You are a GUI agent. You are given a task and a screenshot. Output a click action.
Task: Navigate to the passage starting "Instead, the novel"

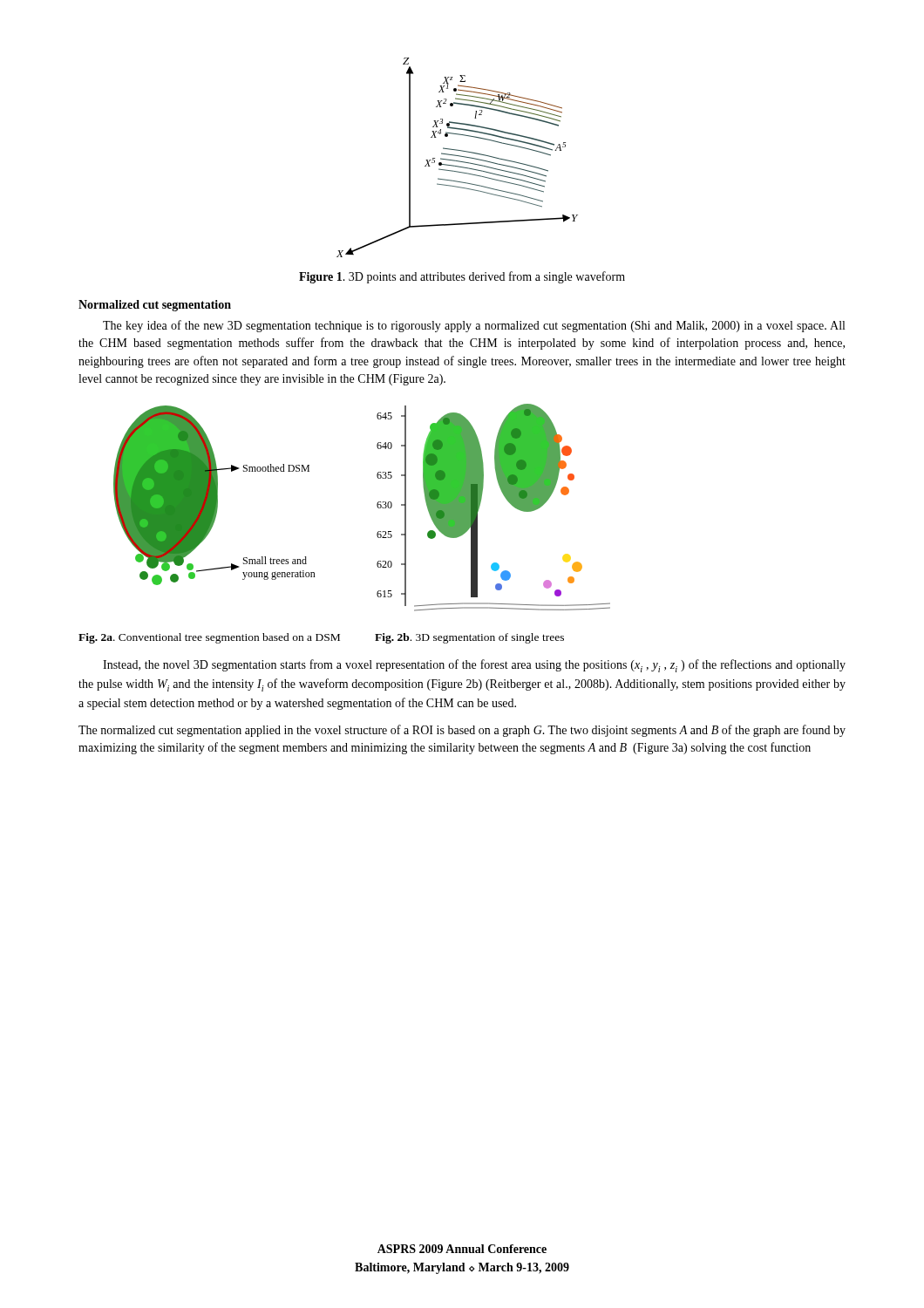point(462,684)
